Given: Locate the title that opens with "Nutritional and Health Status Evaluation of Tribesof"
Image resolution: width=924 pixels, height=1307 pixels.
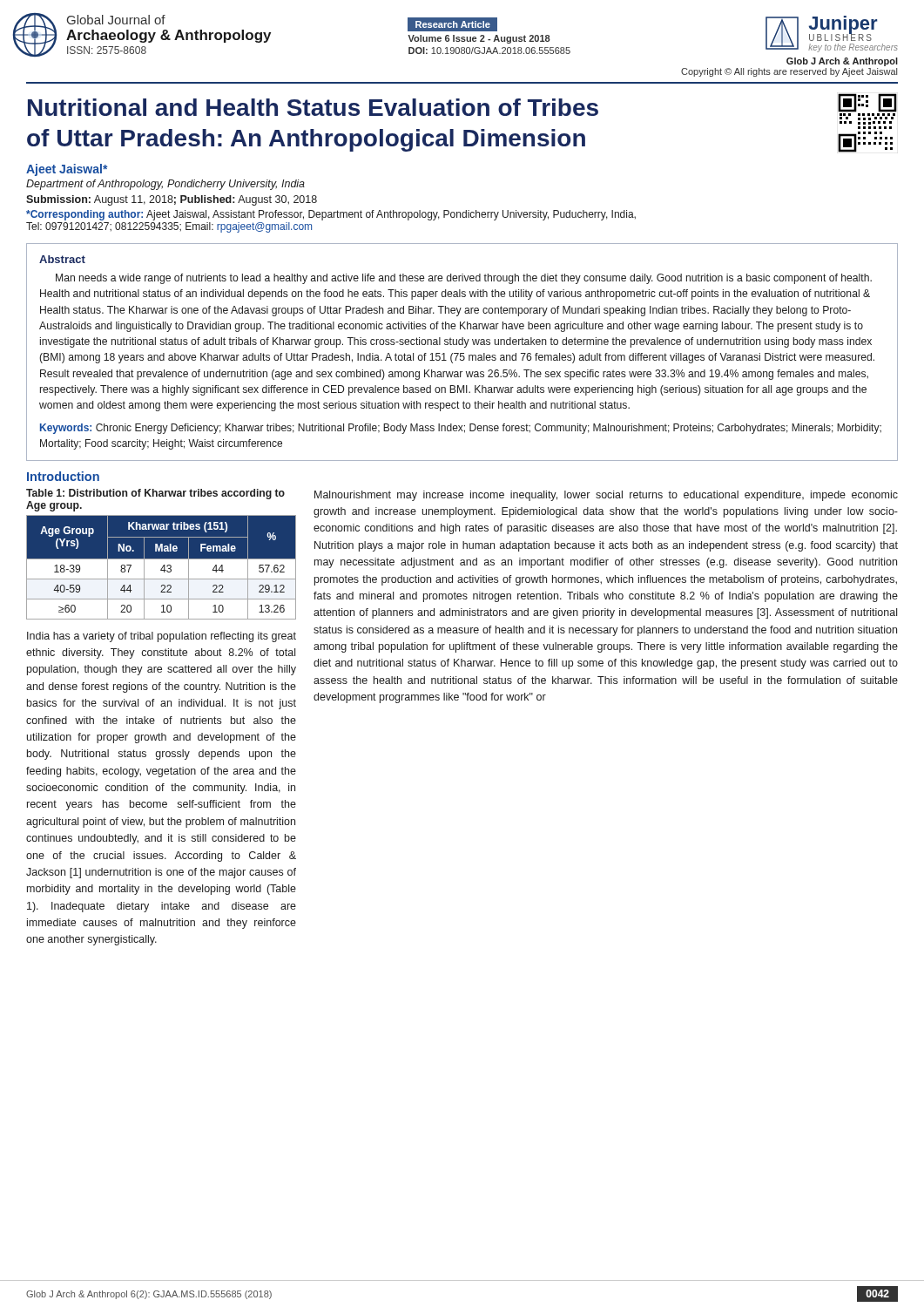Looking at the screenshot, I should tap(462, 123).
